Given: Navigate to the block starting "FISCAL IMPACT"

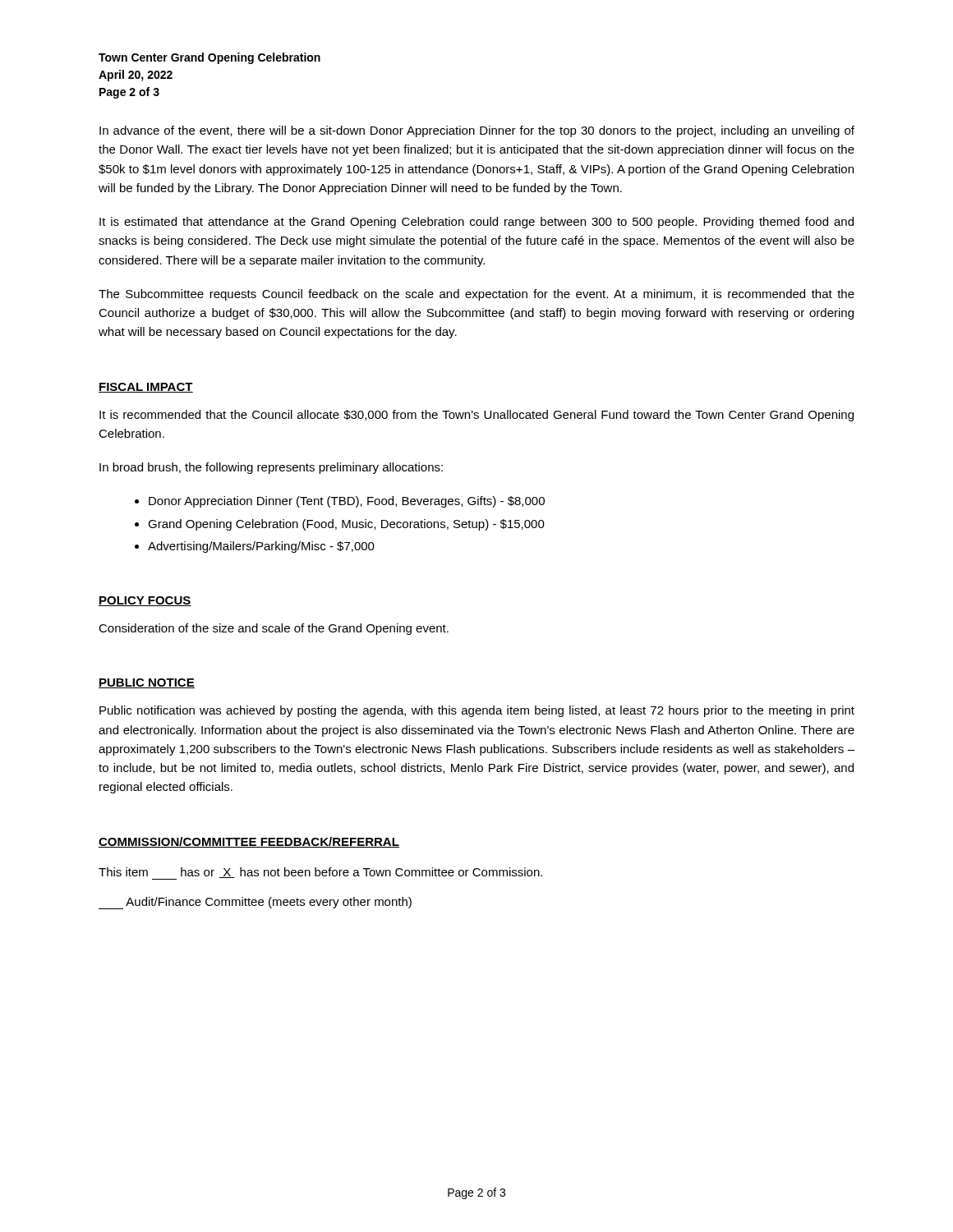Looking at the screenshot, I should coord(146,386).
